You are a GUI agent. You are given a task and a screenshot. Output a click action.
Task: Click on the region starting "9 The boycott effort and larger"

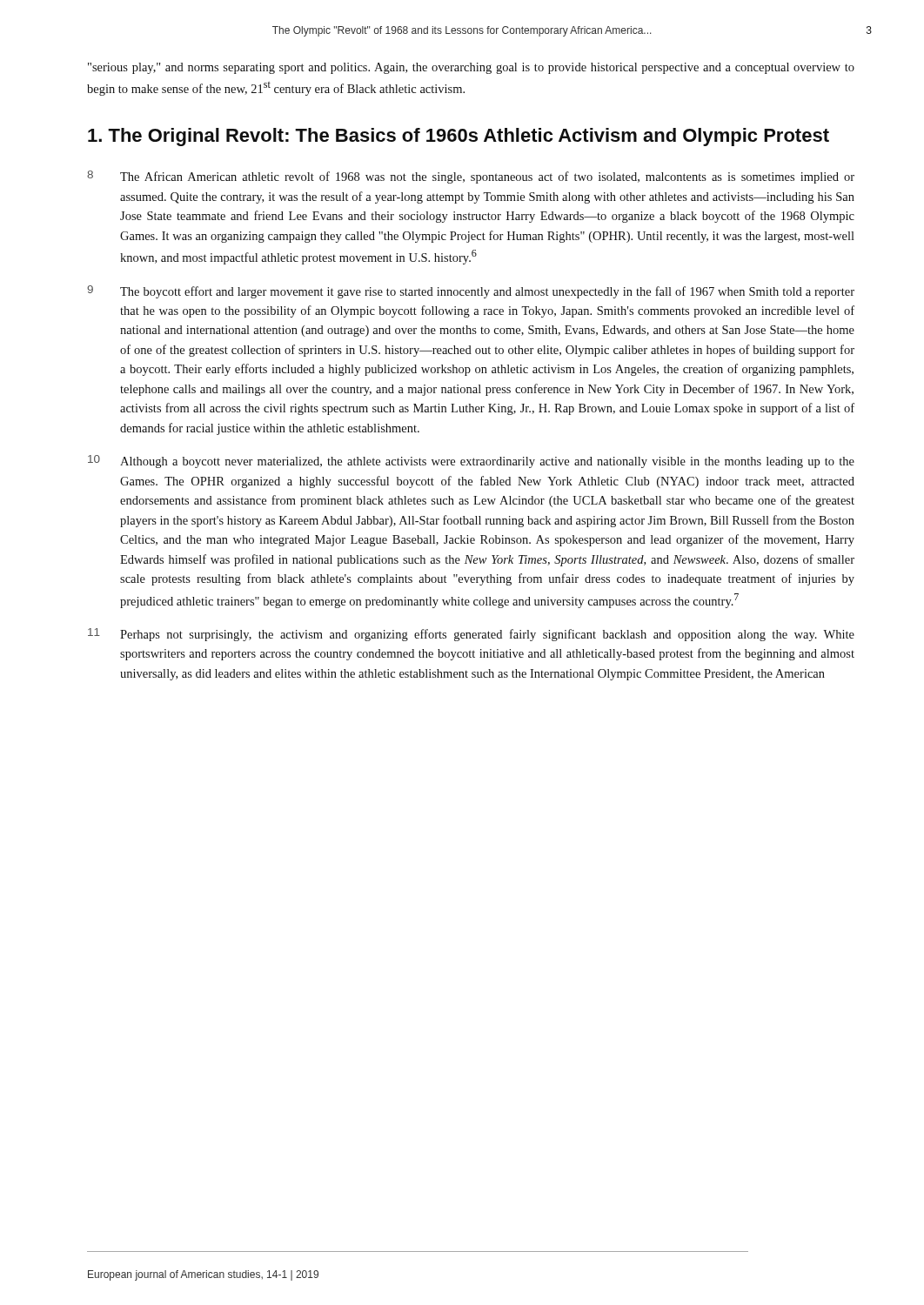click(x=471, y=360)
